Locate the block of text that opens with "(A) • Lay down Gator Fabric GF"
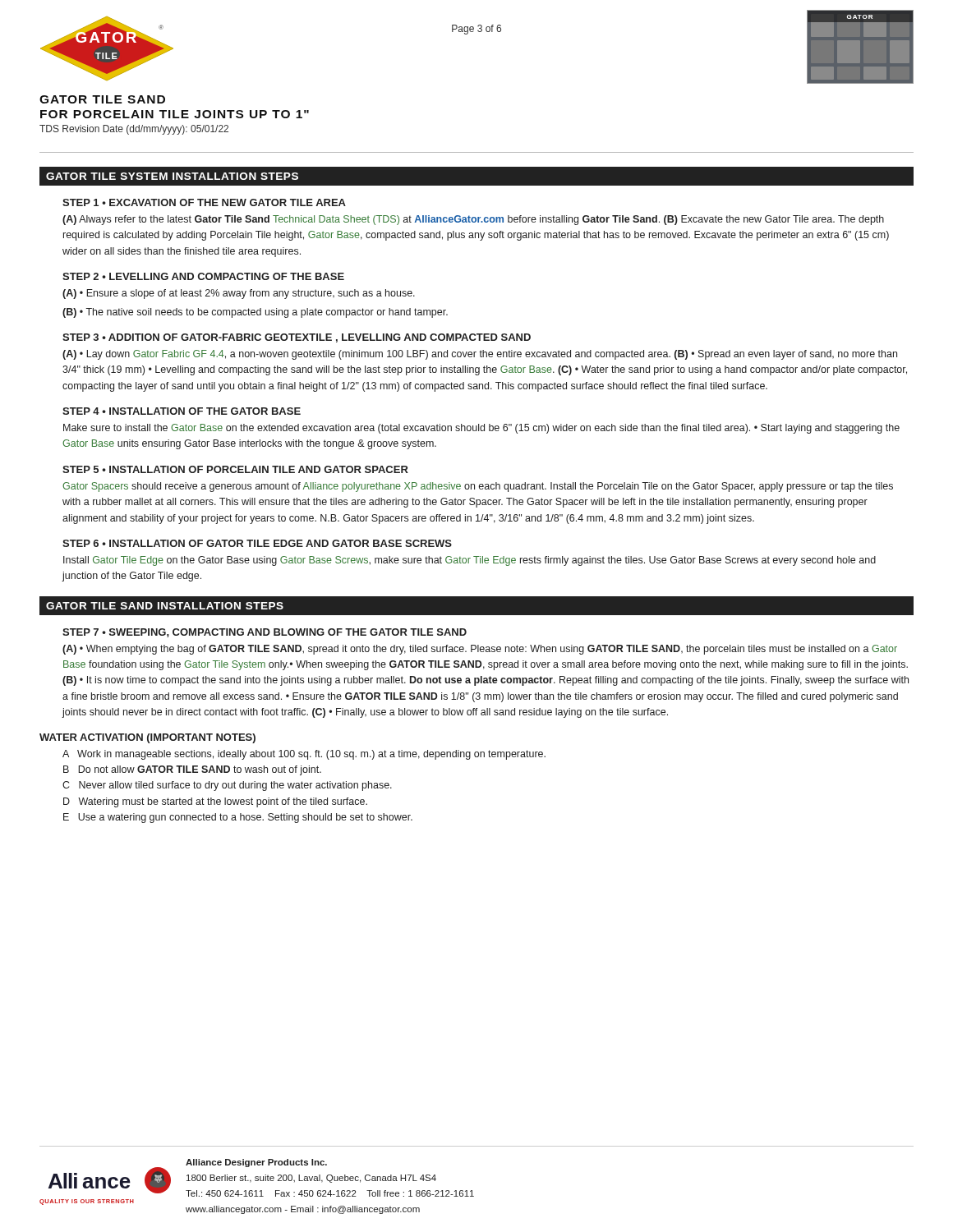Viewport: 953px width, 1232px height. (x=485, y=370)
